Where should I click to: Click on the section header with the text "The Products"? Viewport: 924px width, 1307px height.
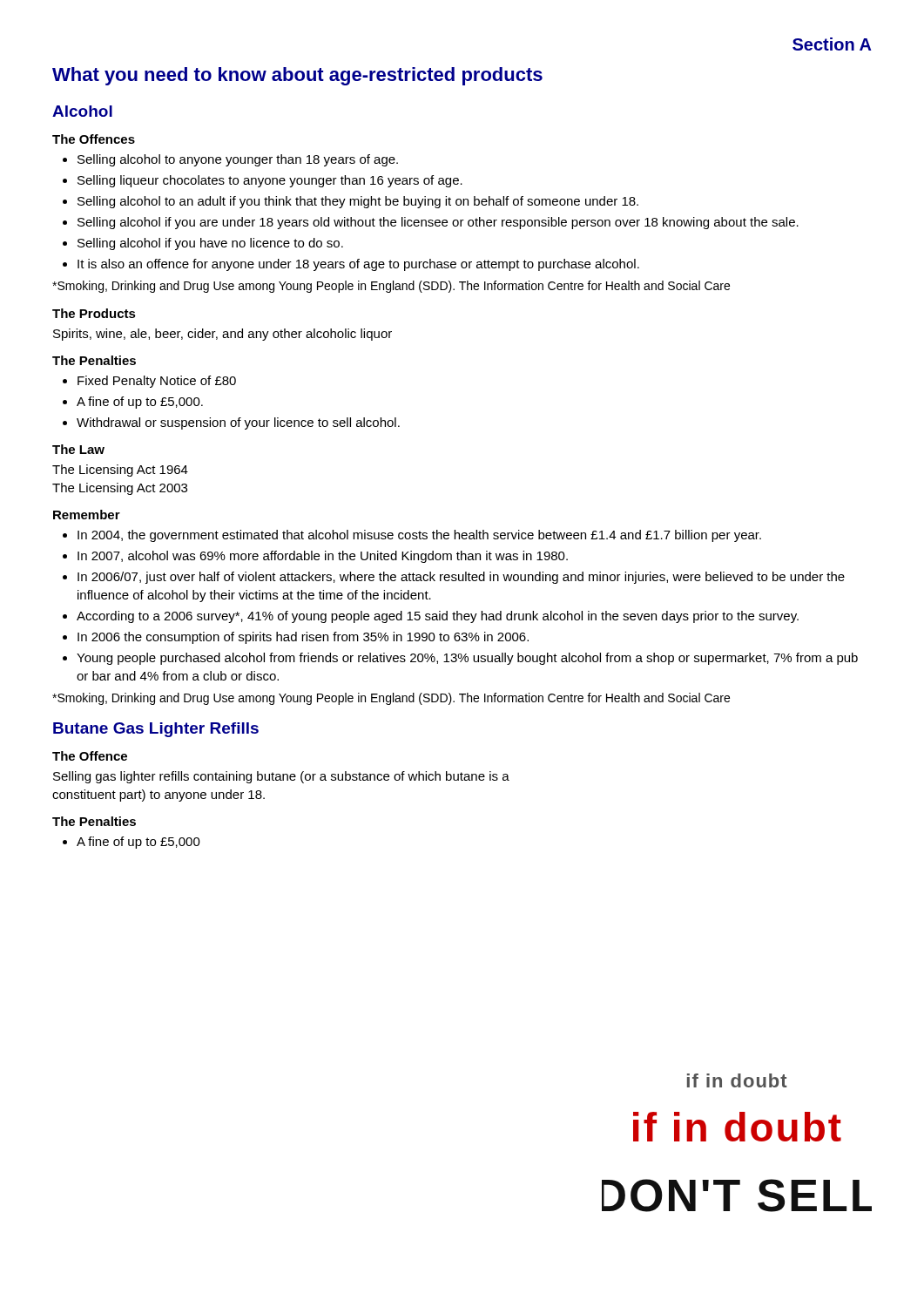point(94,313)
